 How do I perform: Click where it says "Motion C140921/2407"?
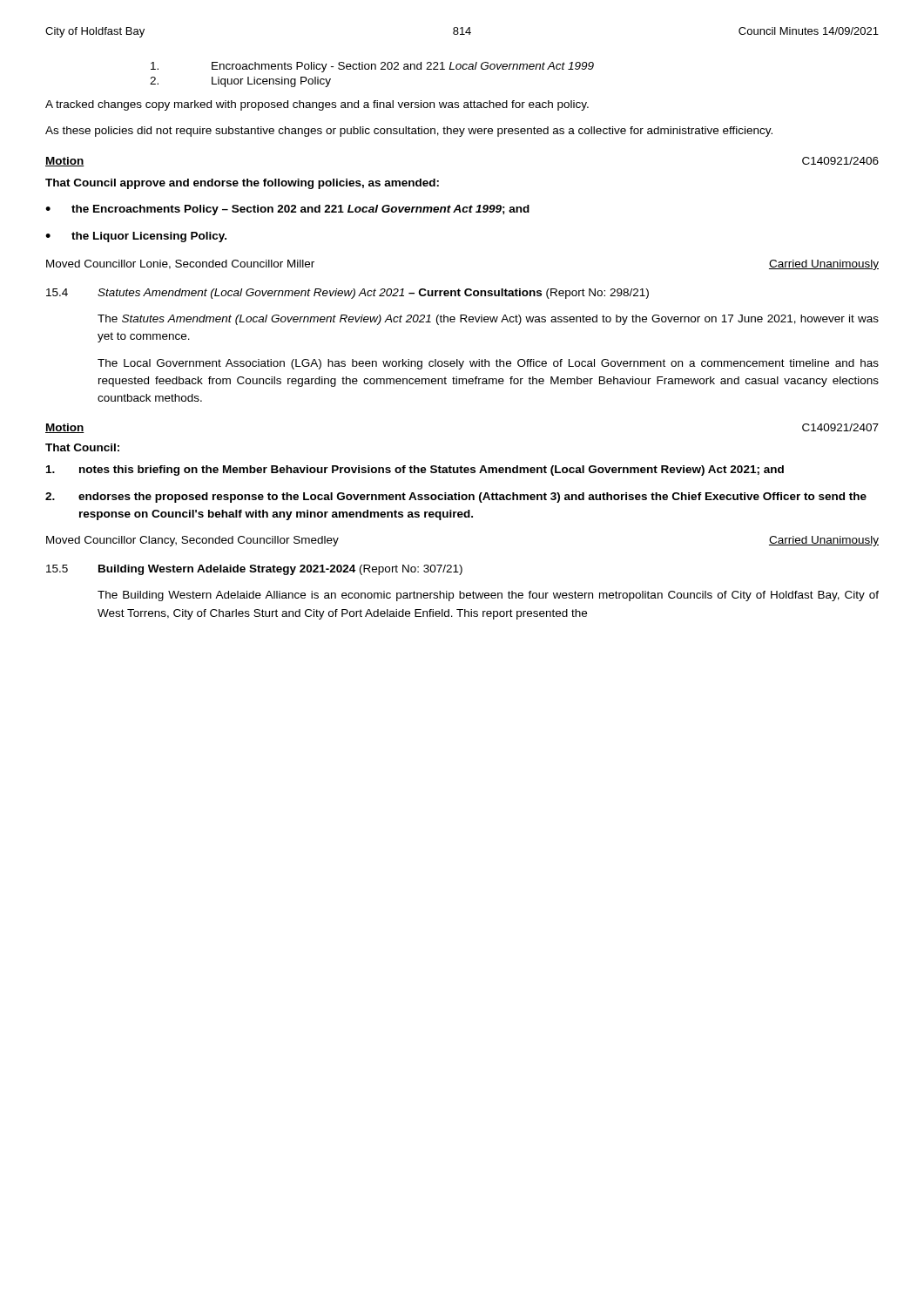[x=65, y=428]
